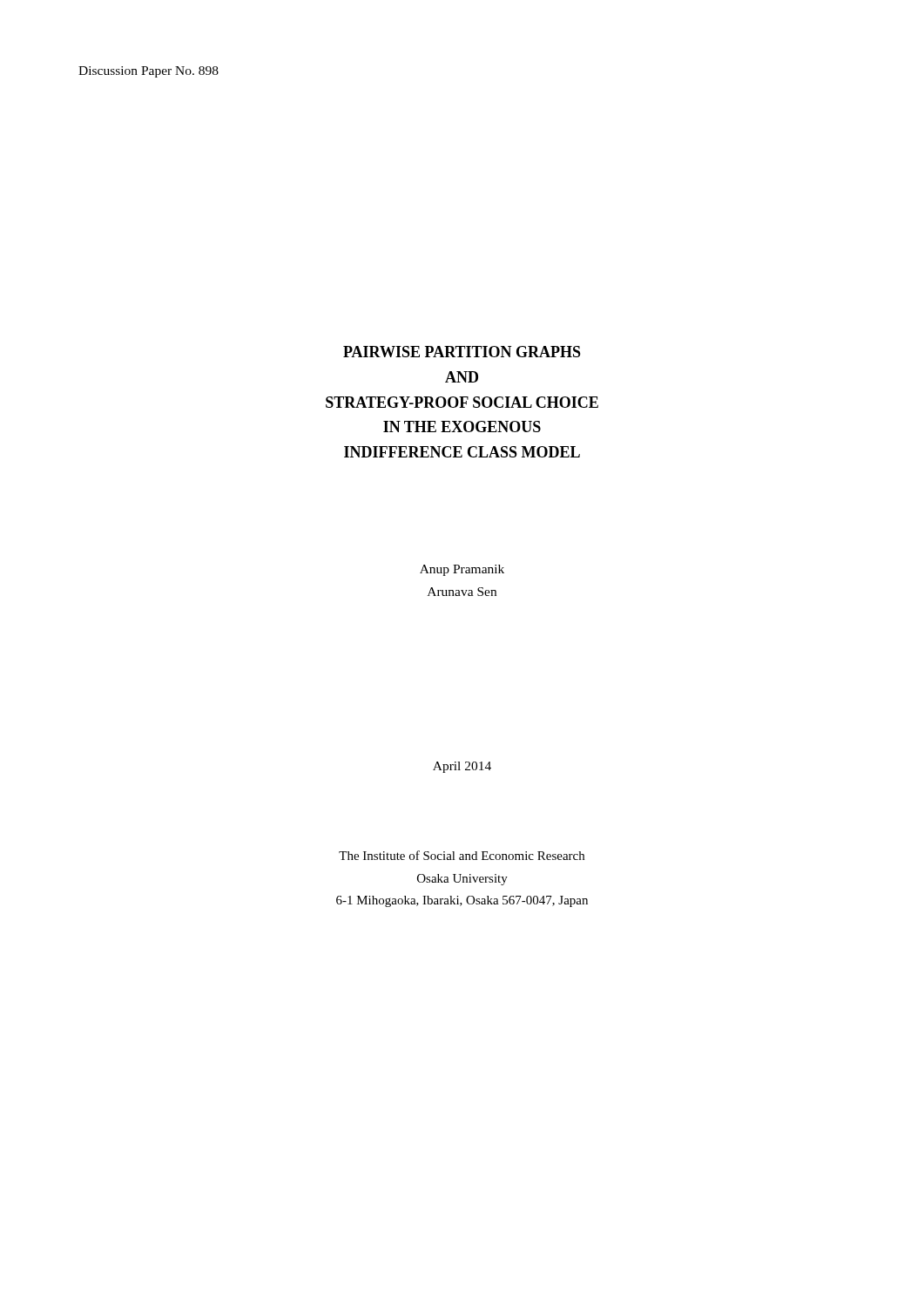
Task: Select the passage starting "The Institute of Social"
Action: click(x=462, y=878)
